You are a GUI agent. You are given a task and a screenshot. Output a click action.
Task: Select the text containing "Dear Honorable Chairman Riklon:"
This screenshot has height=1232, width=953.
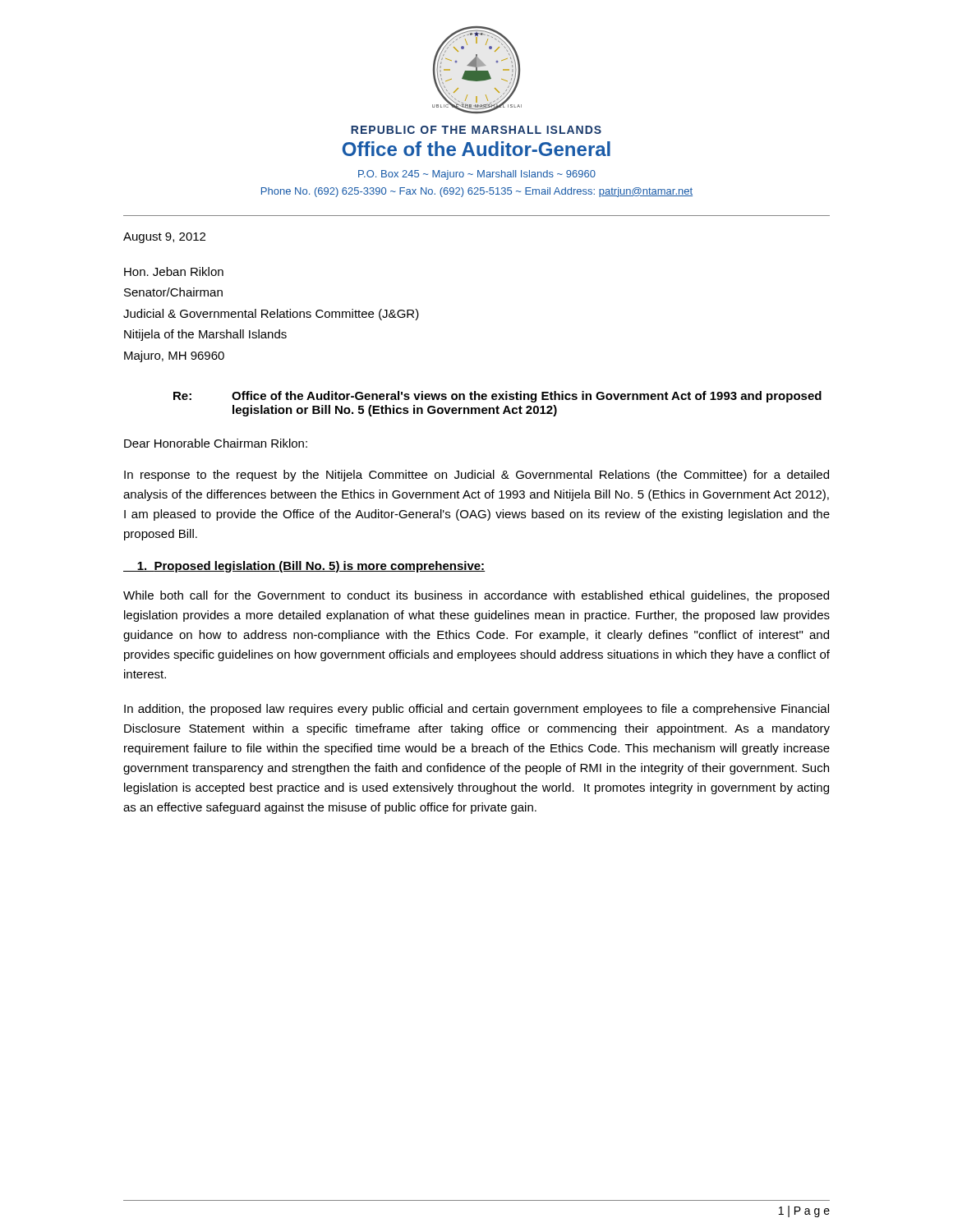(216, 443)
